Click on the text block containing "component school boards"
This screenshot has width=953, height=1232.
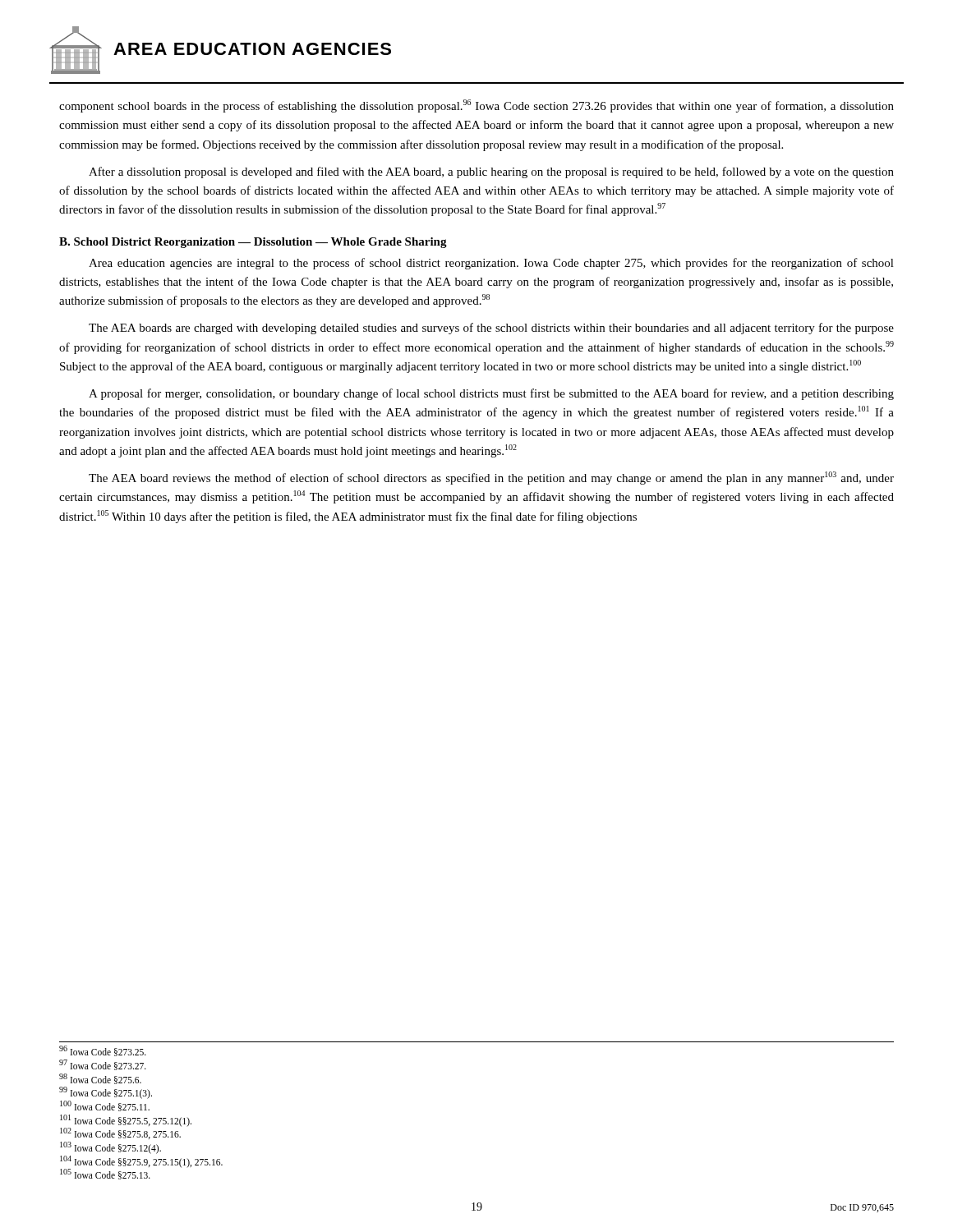tap(476, 126)
